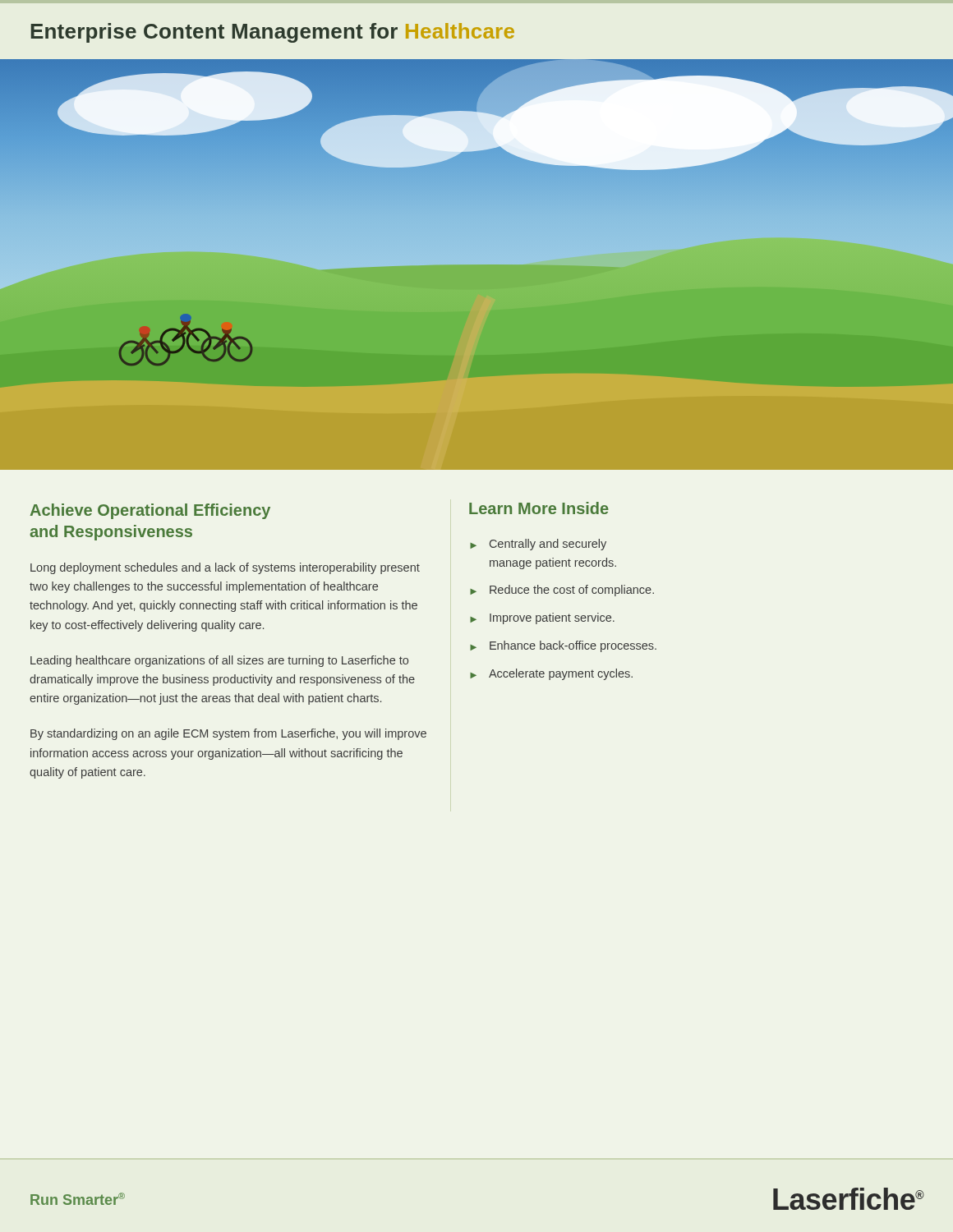This screenshot has height=1232, width=953.
Task: Find the passage starting "► Reduce the cost"
Action: 562,591
